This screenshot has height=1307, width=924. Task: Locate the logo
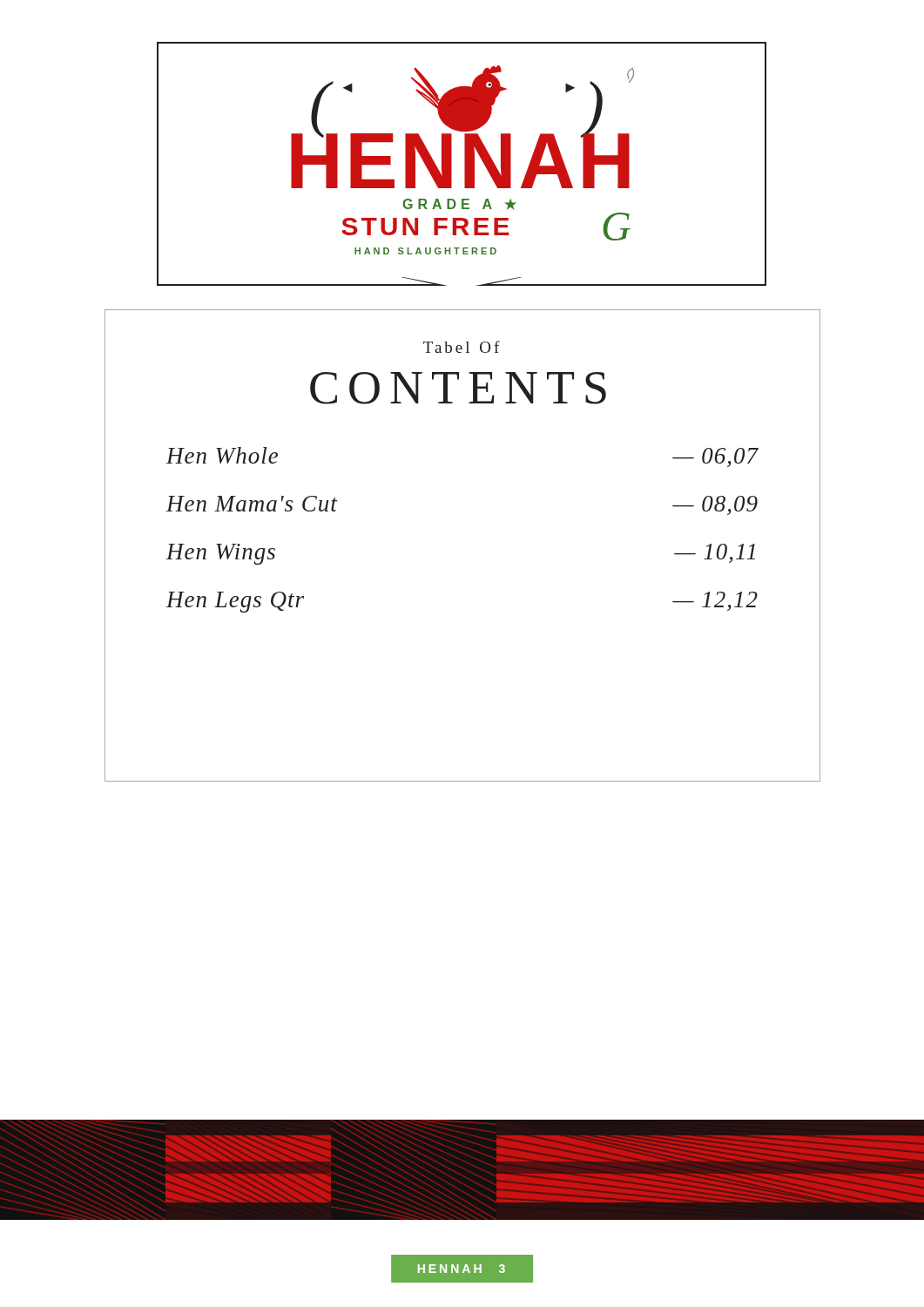pos(462,164)
